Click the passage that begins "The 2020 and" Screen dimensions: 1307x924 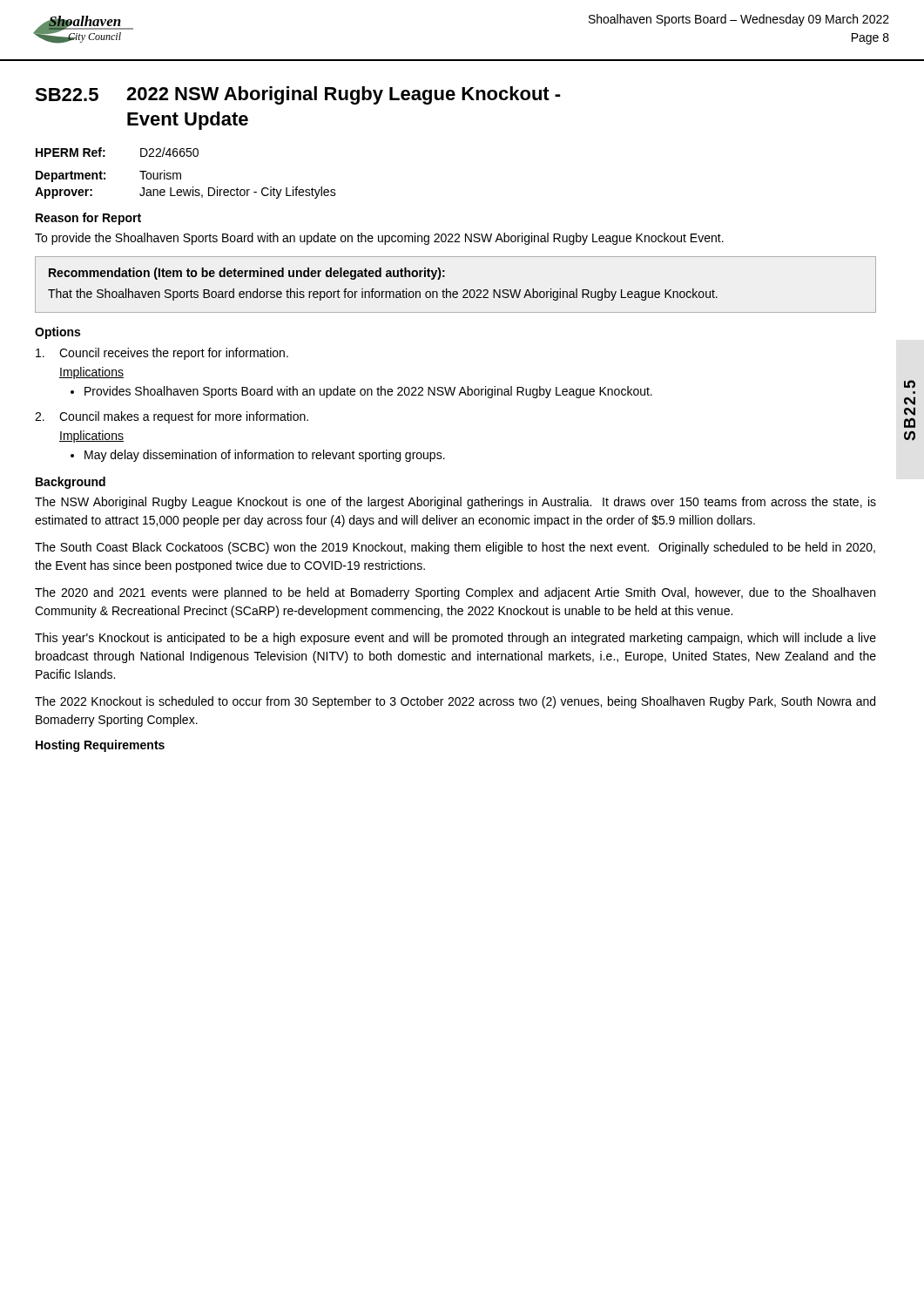[x=455, y=602]
